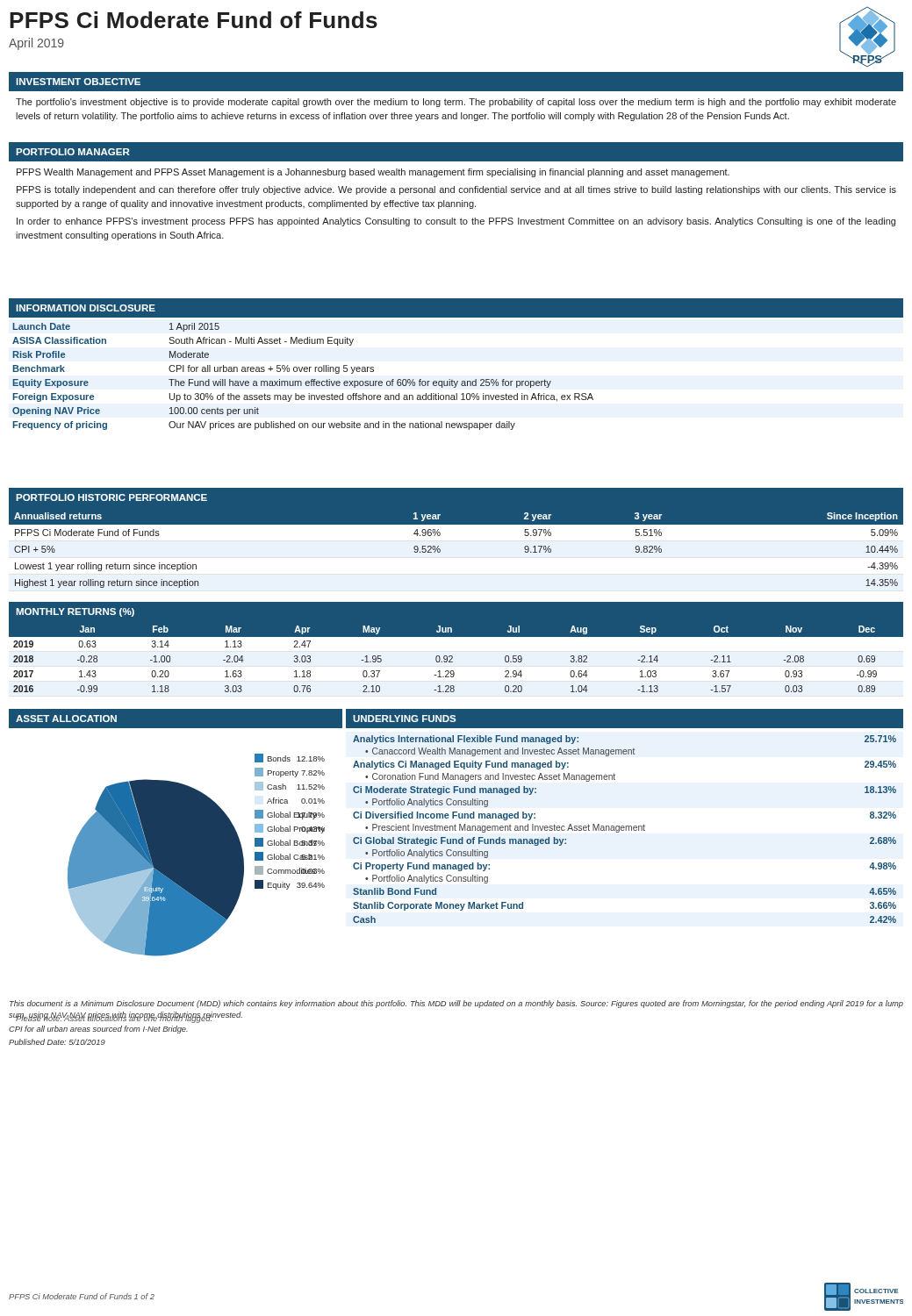
Task: Select the element starting "PORTFOLIO MANAGER"
Action: tap(73, 152)
